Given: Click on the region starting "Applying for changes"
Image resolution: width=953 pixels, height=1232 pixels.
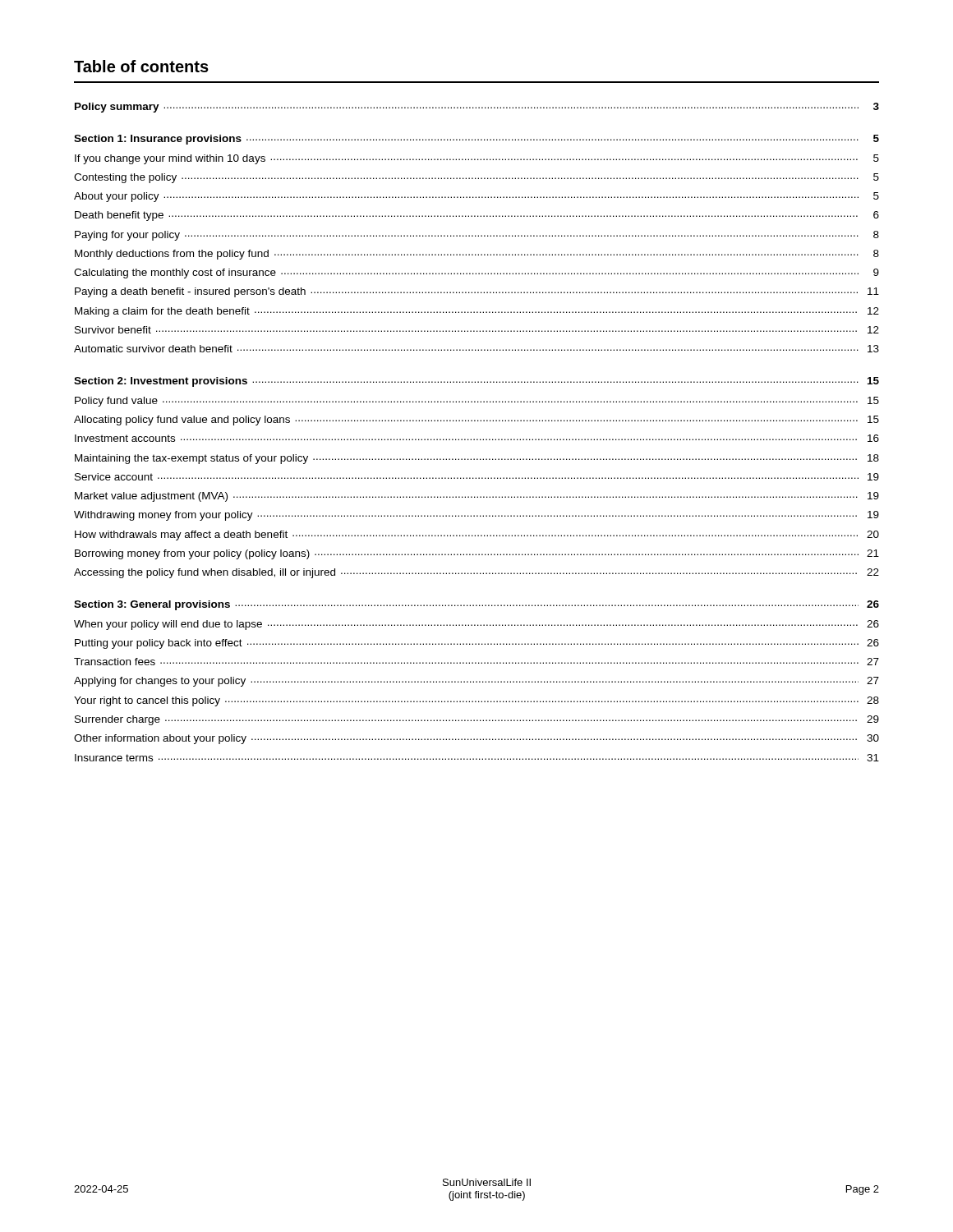Looking at the screenshot, I should tap(476, 681).
